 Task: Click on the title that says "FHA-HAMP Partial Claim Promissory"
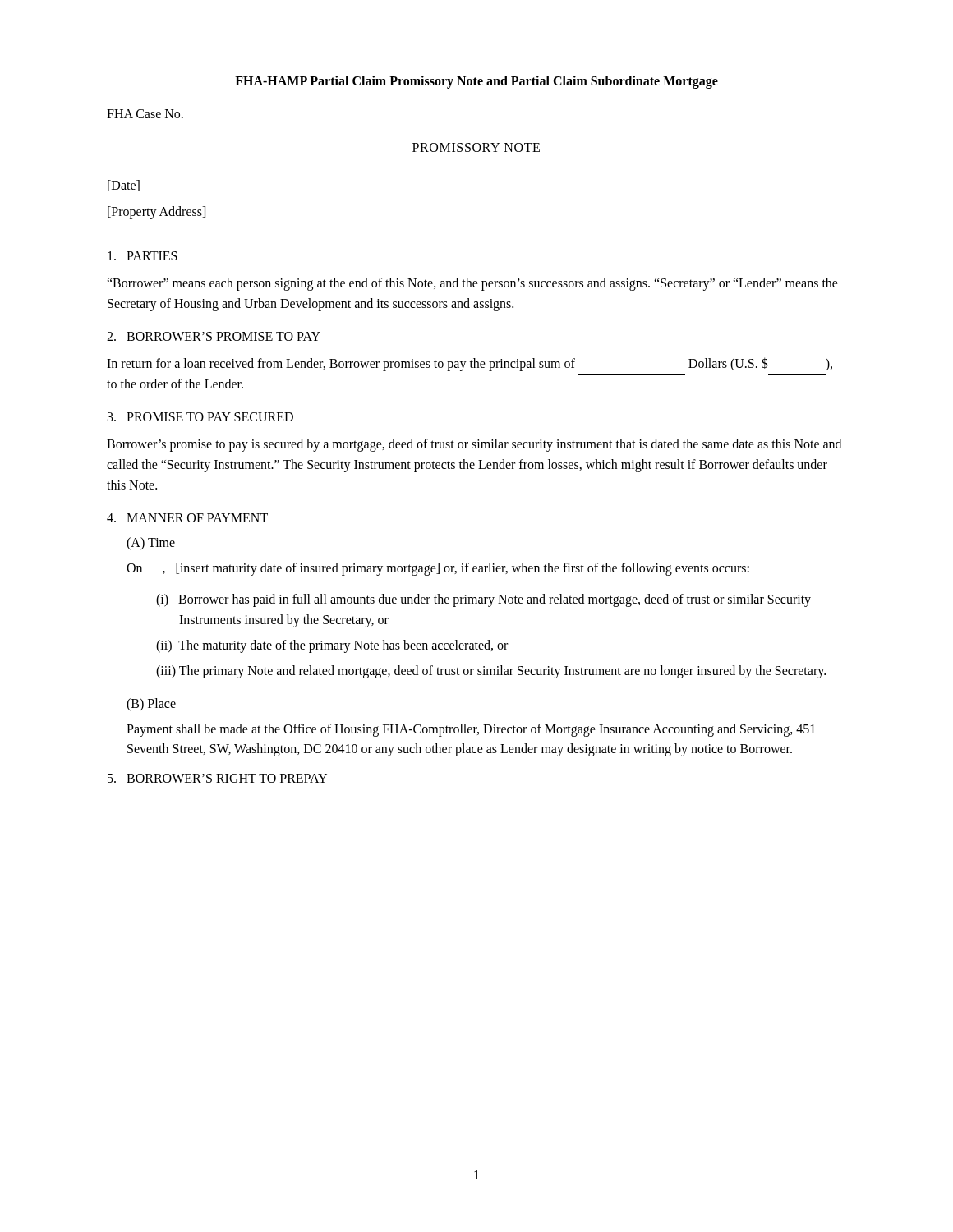click(x=476, y=81)
